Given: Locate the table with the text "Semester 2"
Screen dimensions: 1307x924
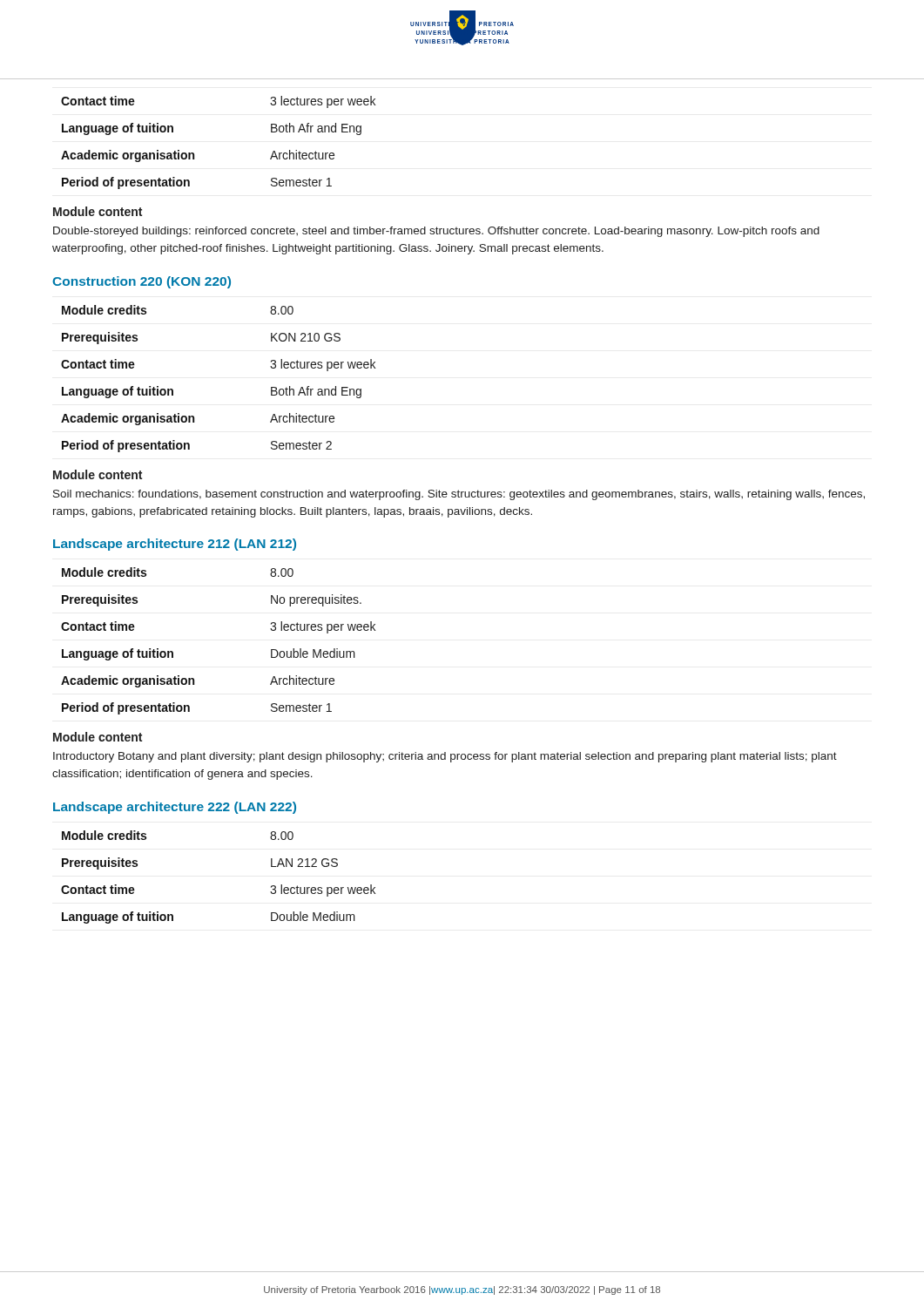Looking at the screenshot, I should coord(462,377).
